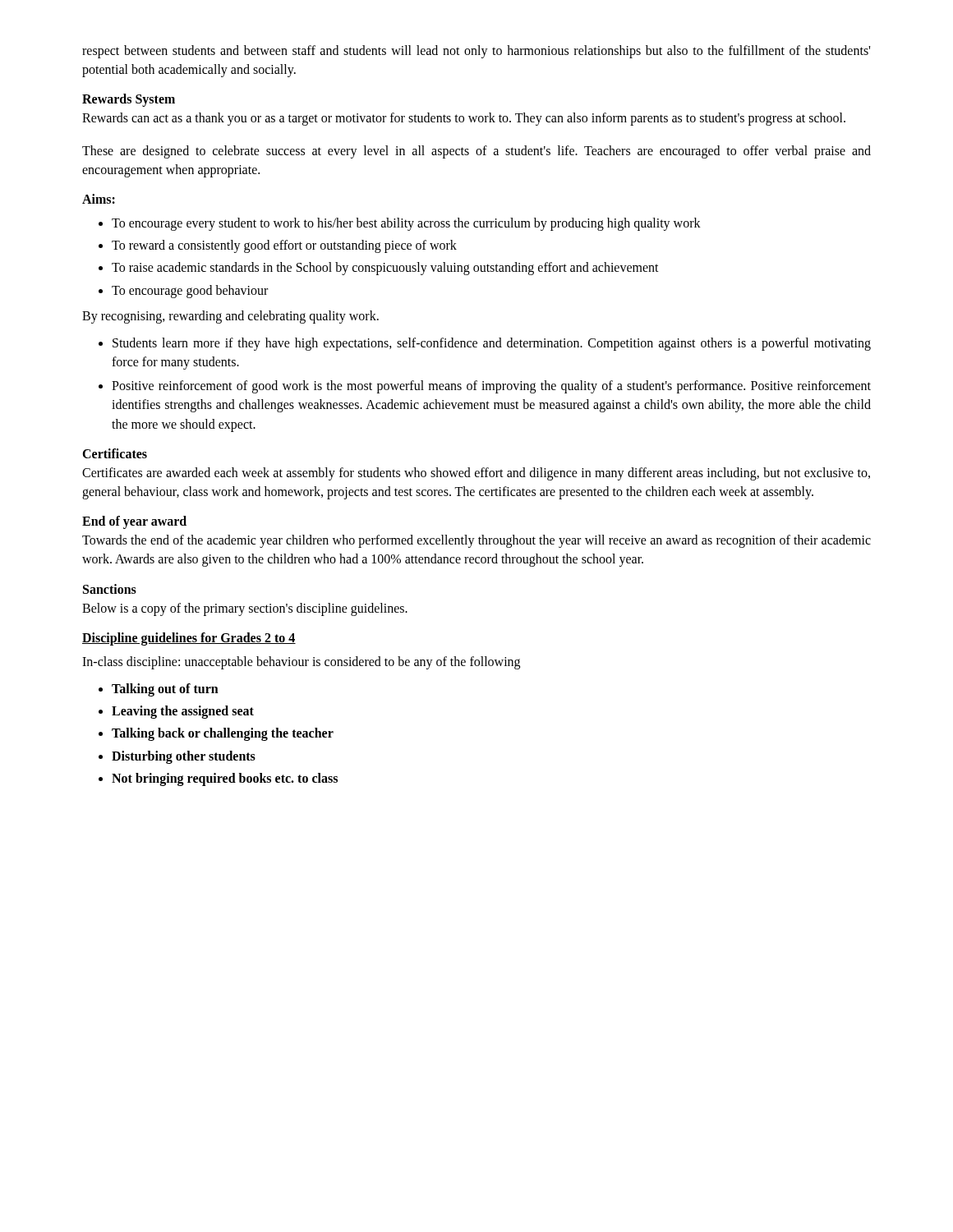The image size is (953, 1232).
Task: Click on the list item that says "Positive reinforcement of good work"
Action: [491, 405]
